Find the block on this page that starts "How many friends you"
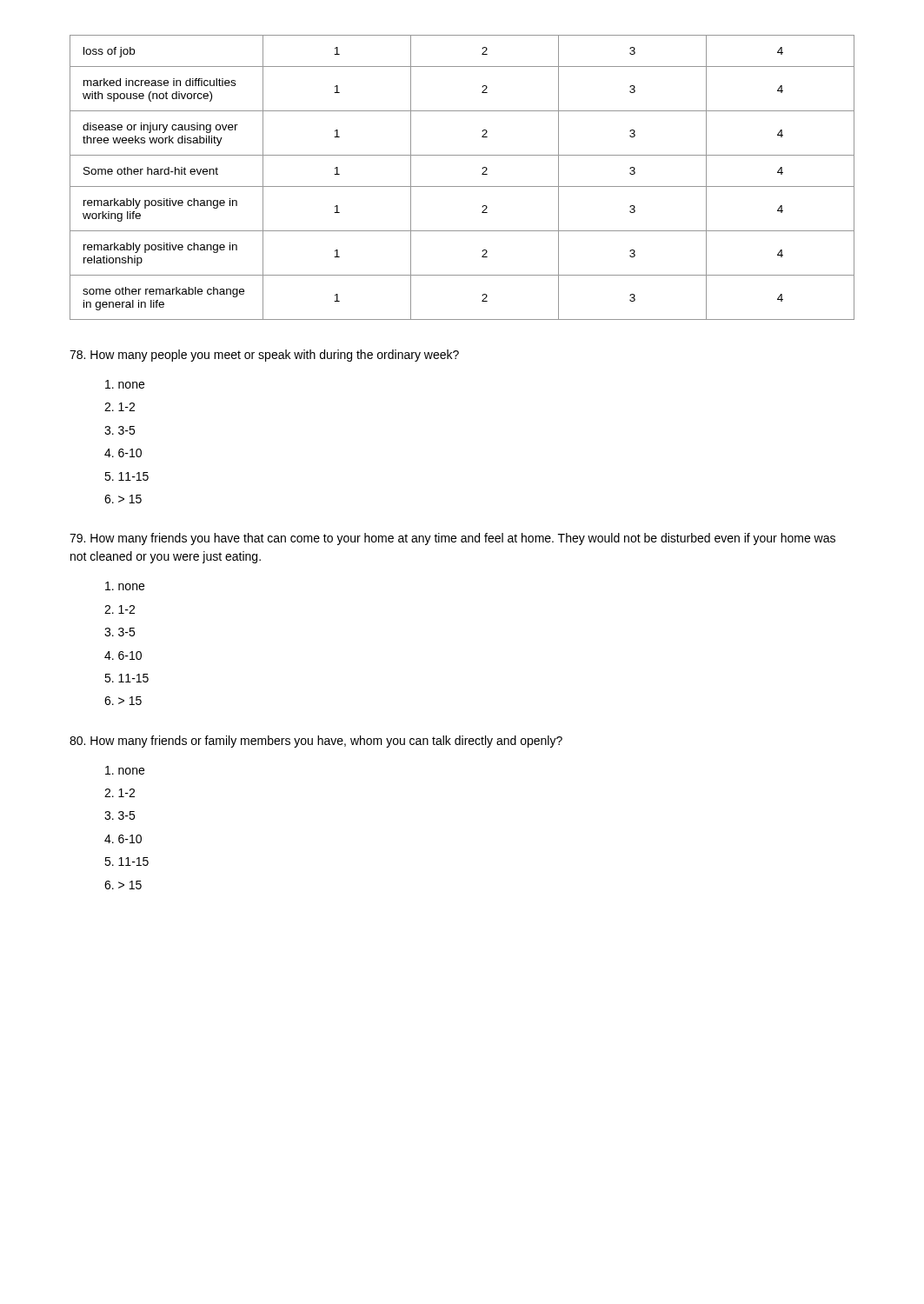 pos(453,548)
